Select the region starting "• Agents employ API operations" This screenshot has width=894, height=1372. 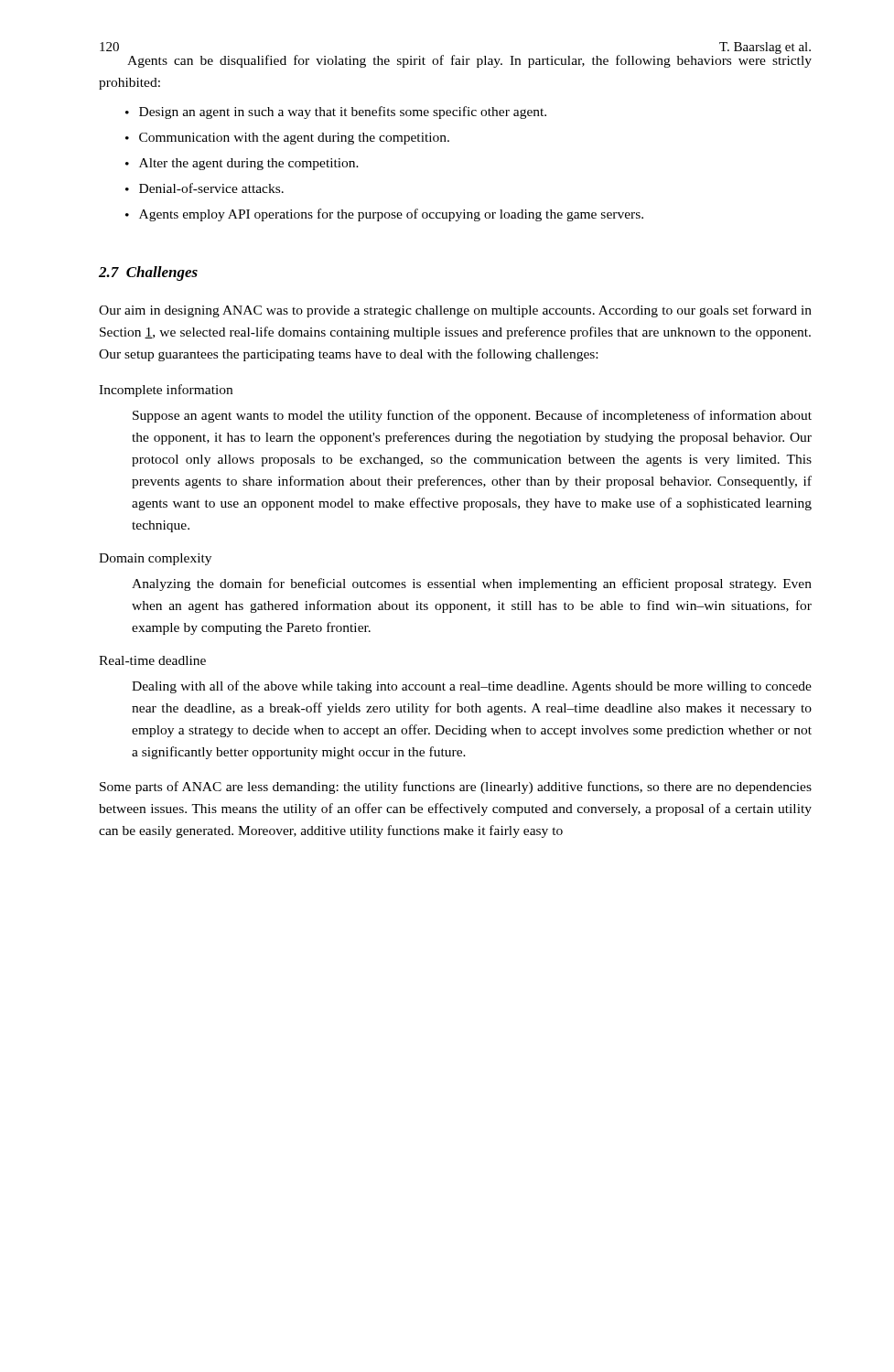click(x=384, y=215)
